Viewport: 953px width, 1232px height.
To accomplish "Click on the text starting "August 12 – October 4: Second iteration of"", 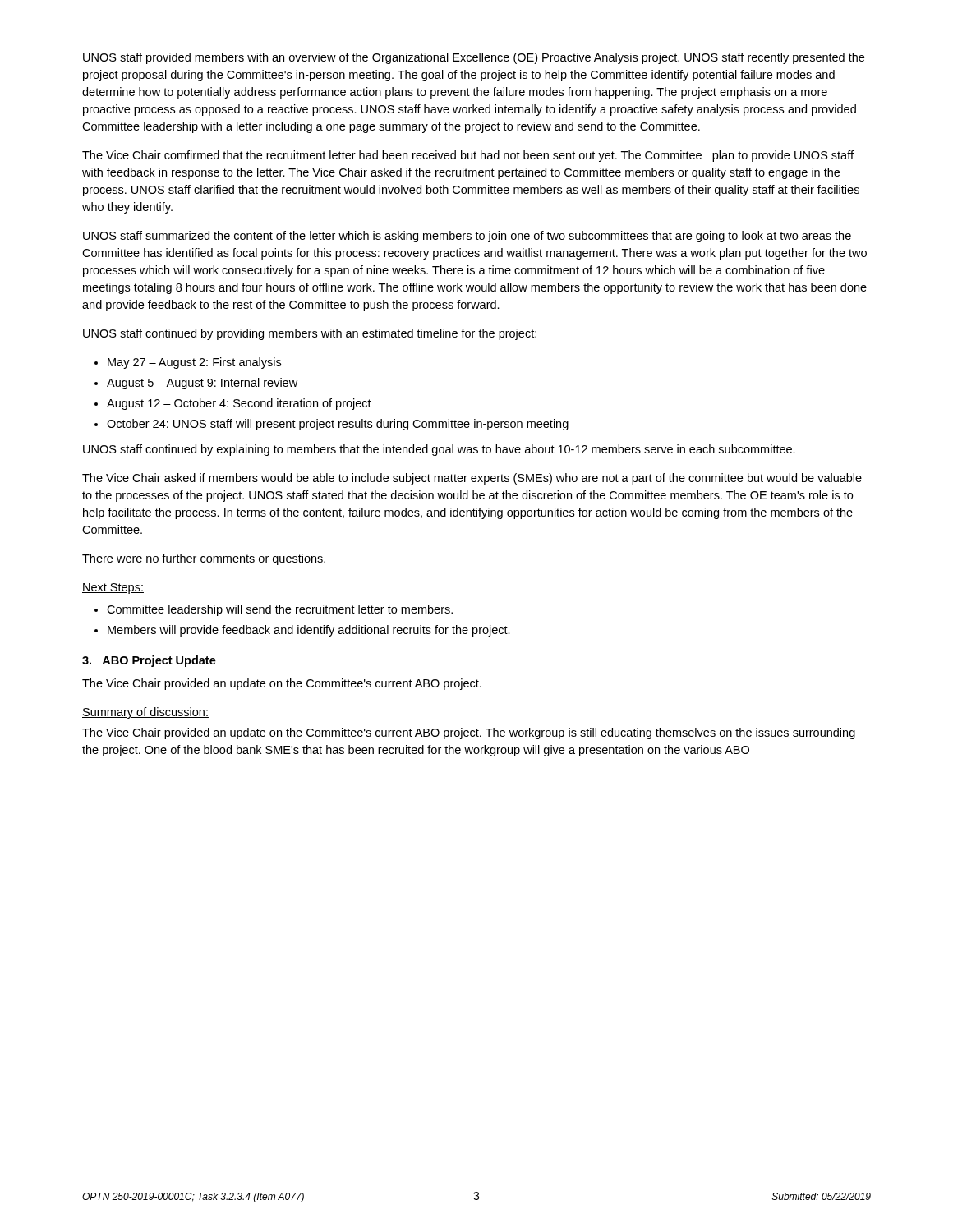I will click(239, 403).
